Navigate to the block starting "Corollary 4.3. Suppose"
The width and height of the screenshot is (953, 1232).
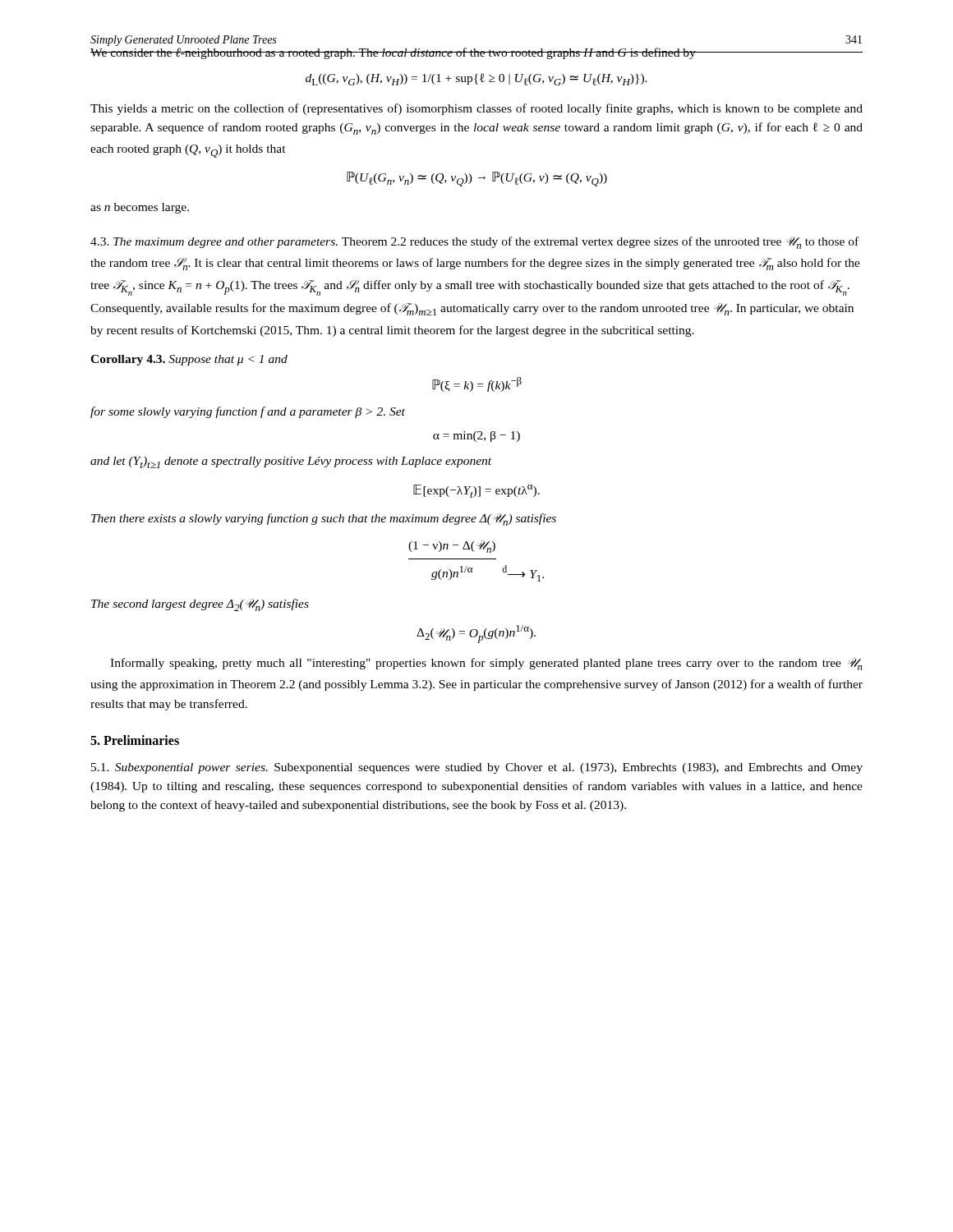(189, 359)
